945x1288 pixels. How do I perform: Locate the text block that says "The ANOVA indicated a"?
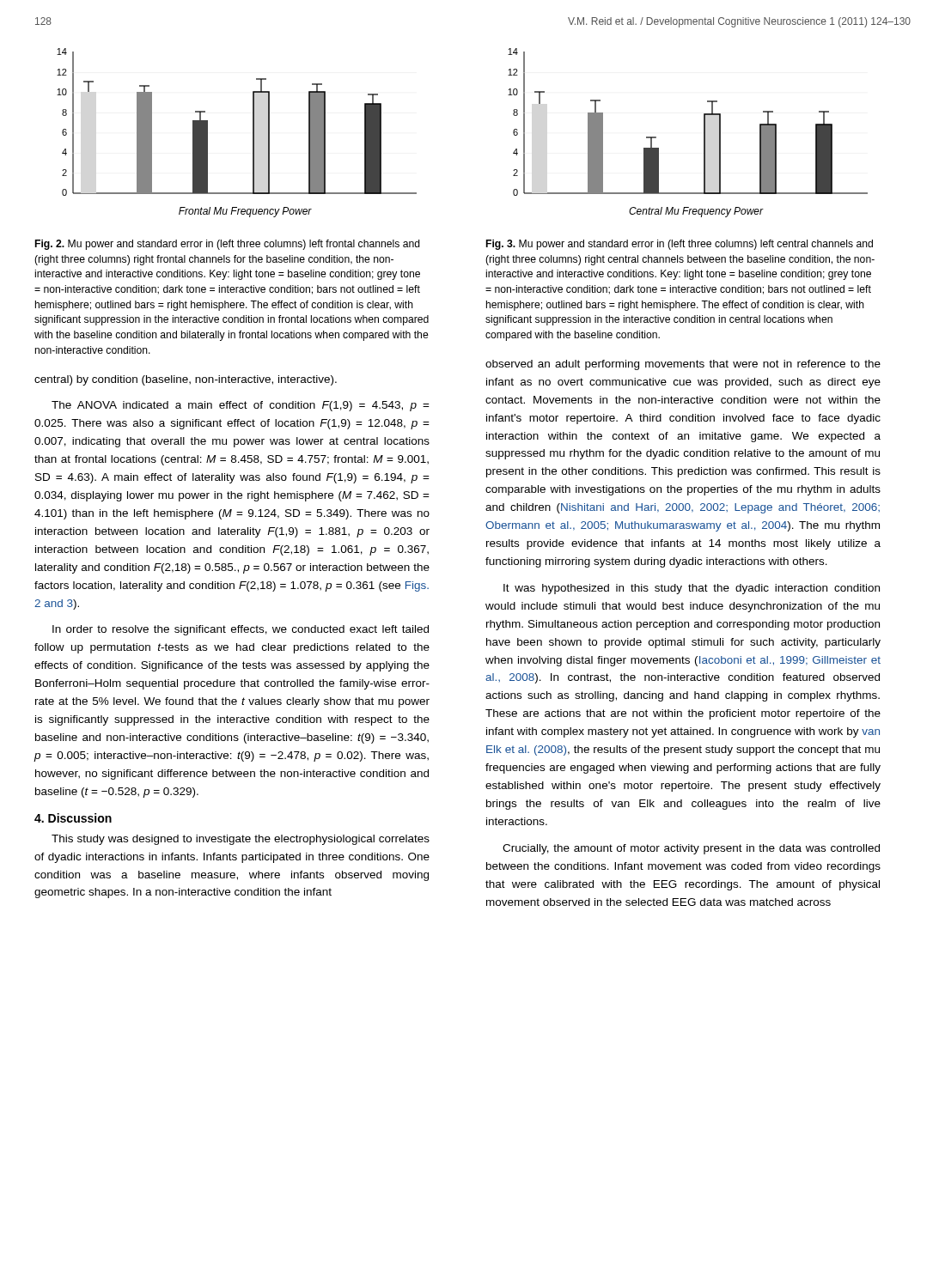tap(232, 504)
